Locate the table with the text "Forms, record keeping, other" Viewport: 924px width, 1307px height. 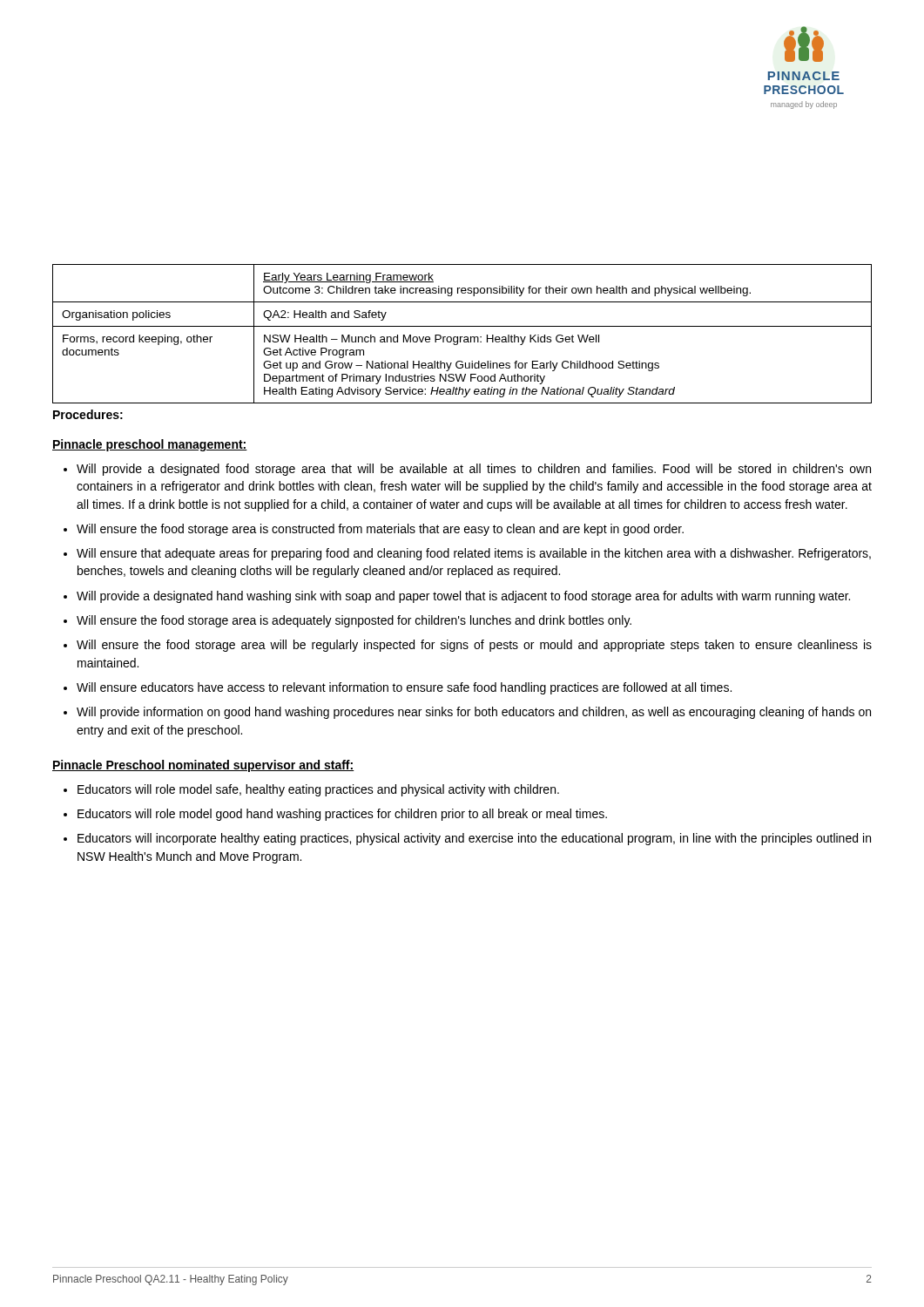click(x=462, y=271)
